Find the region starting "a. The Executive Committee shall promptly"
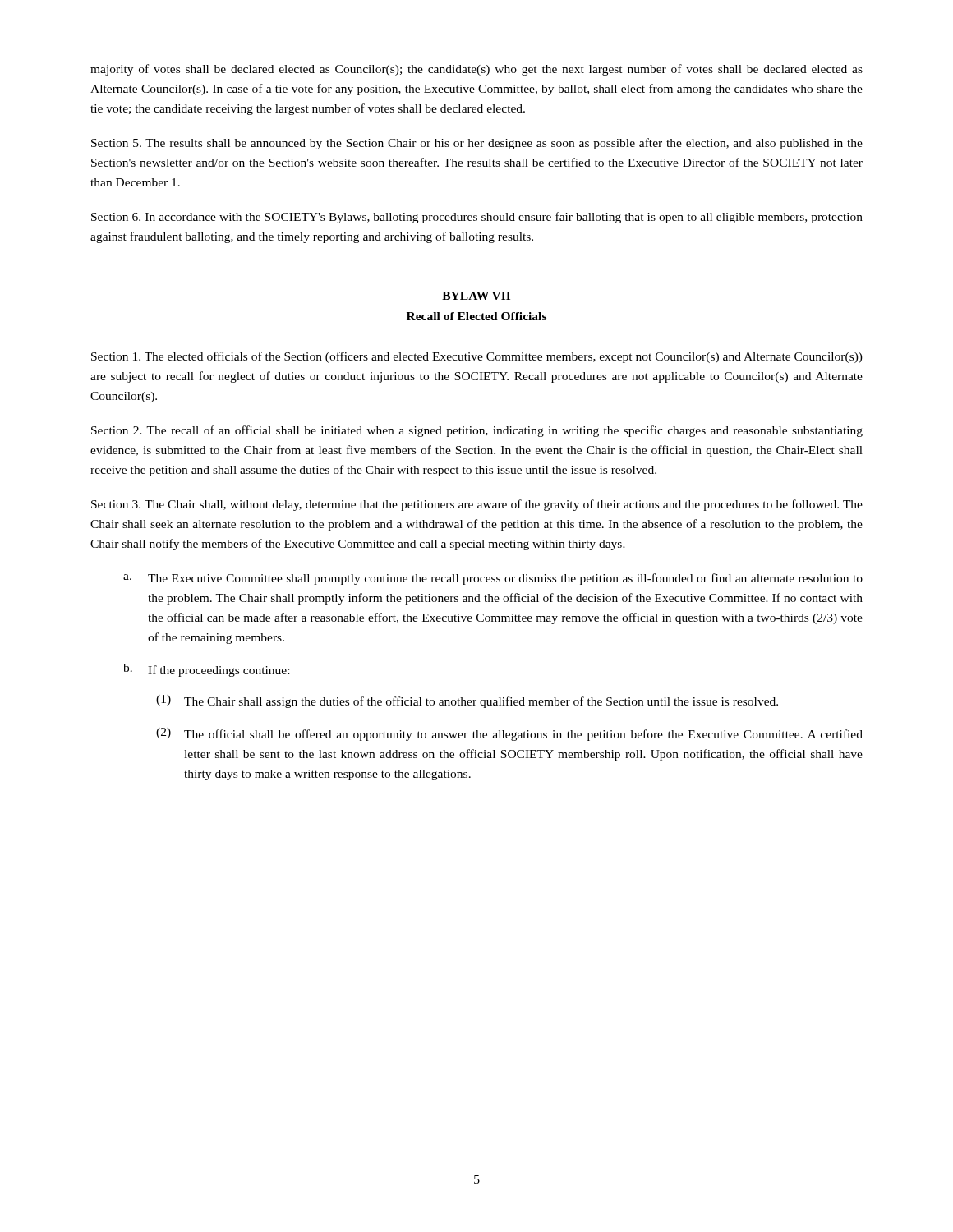 click(493, 608)
